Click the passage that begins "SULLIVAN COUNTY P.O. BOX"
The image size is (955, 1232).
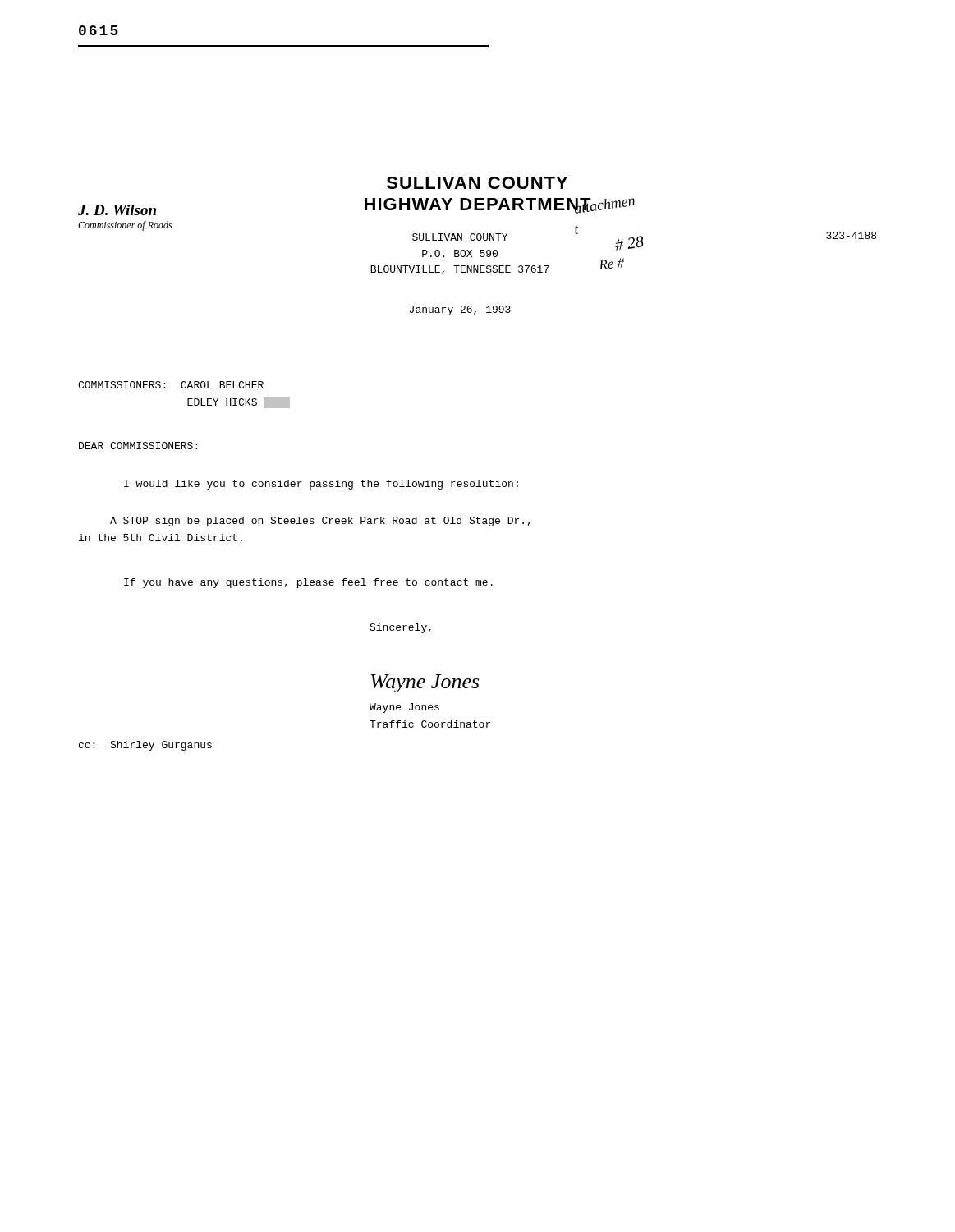tap(460, 254)
